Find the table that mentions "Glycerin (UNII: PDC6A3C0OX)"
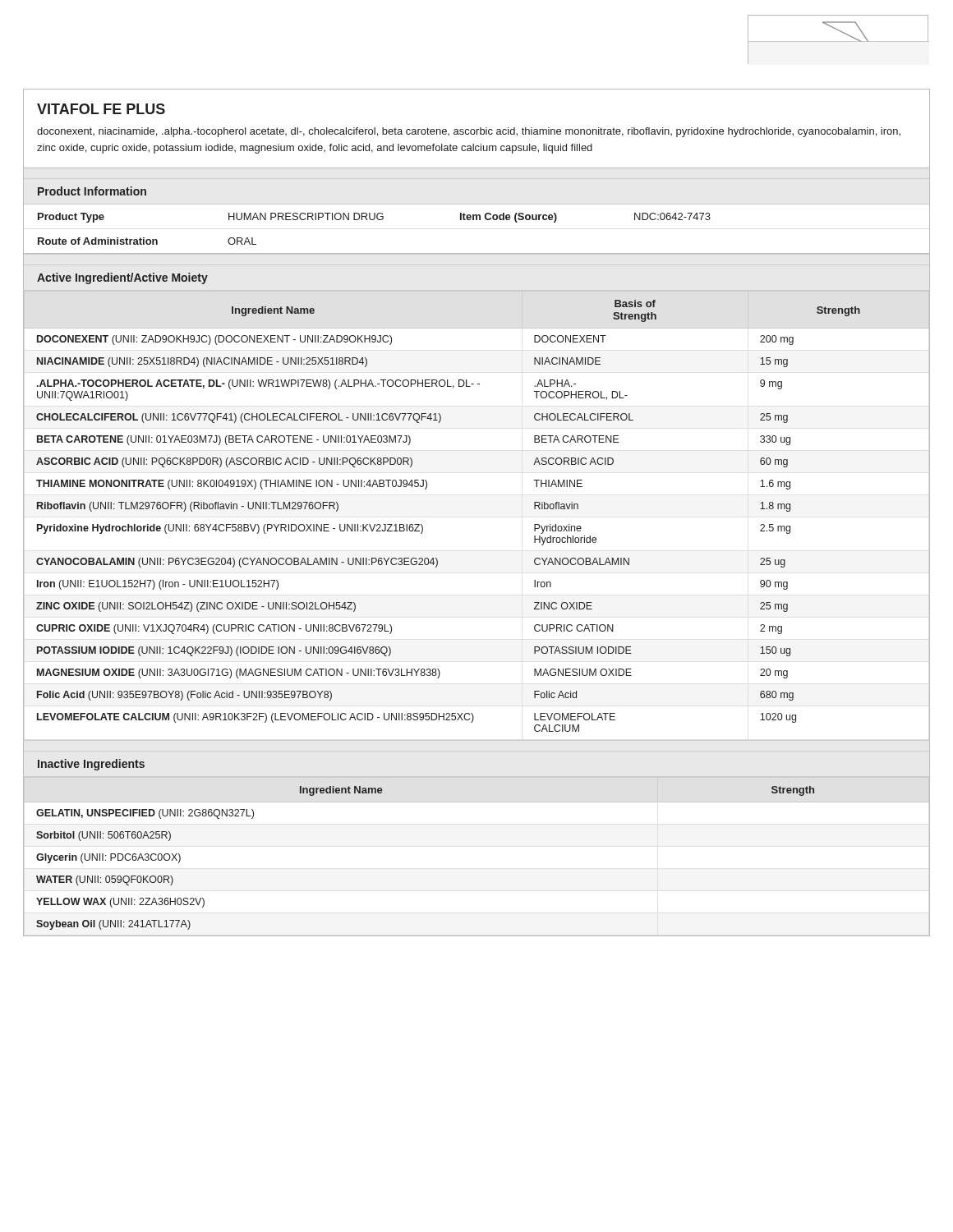The height and width of the screenshot is (1232, 953). (x=476, y=856)
